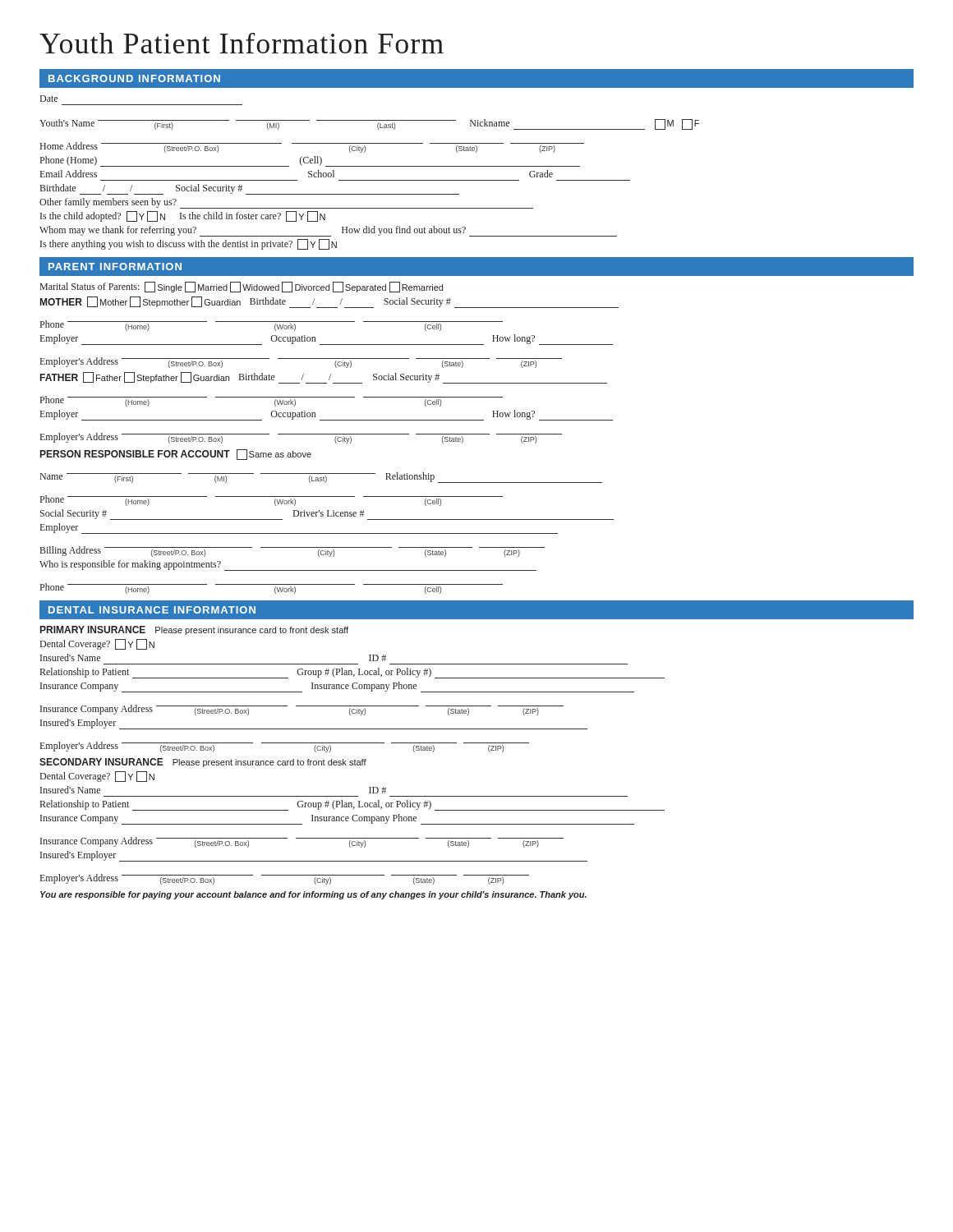The height and width of the screenshot is (1232, 953).
Task: Select the text block starting "You are responsible for paying your account balance"
Action: pos(476,894)
